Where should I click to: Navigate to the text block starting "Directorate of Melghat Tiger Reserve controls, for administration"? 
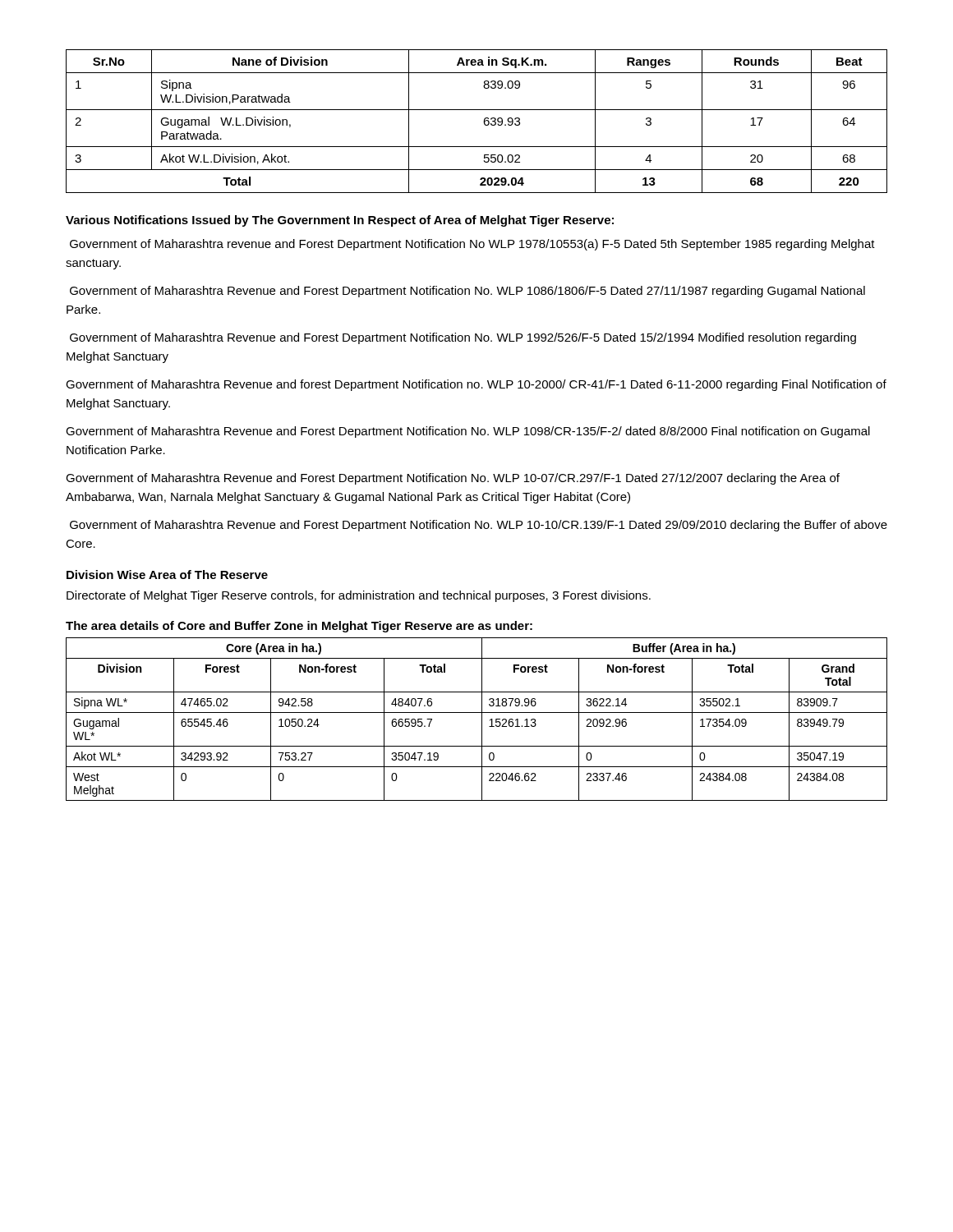click(x=359, y=595)
